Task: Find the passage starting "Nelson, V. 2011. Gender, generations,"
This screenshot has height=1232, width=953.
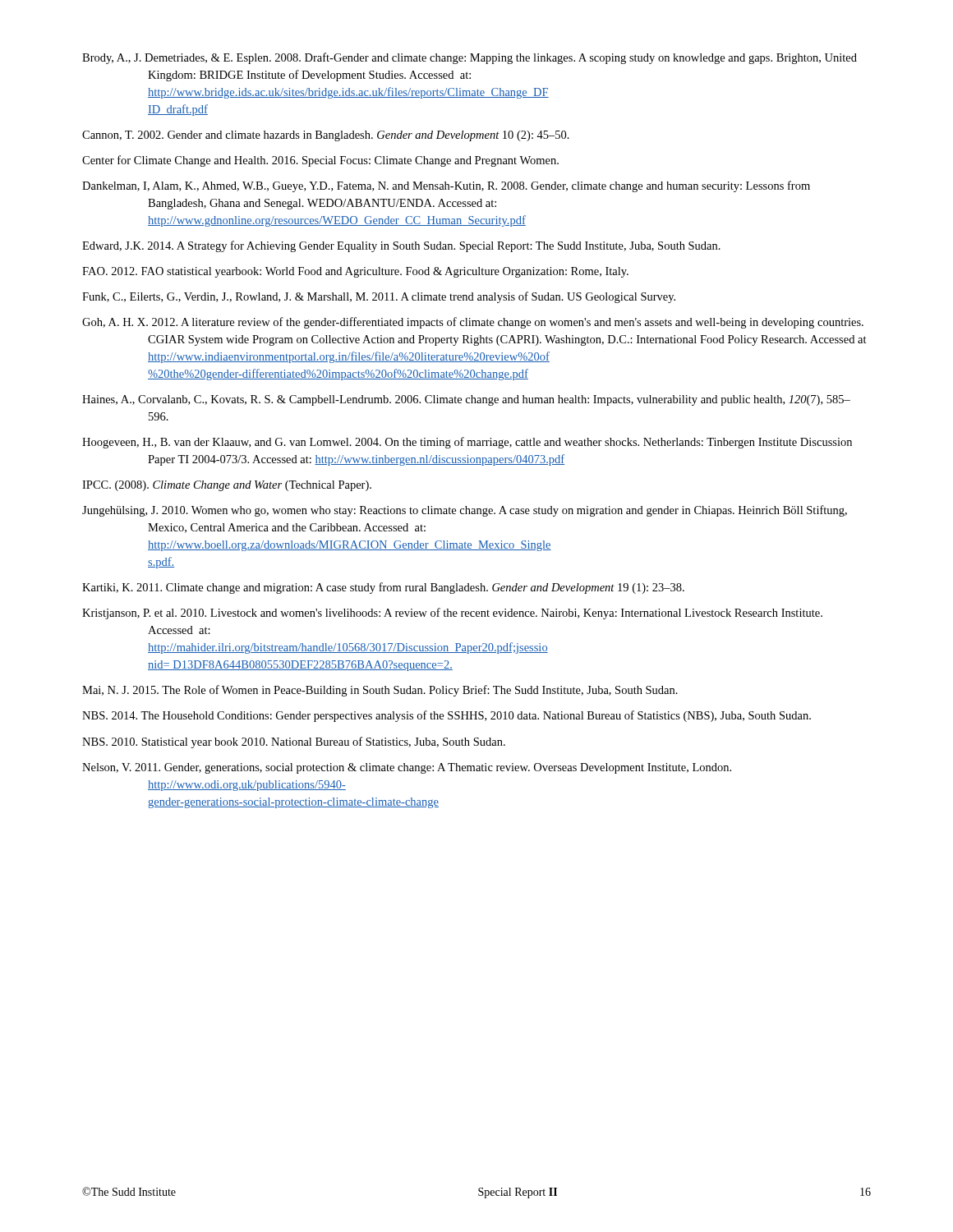Action: [407, 768]
